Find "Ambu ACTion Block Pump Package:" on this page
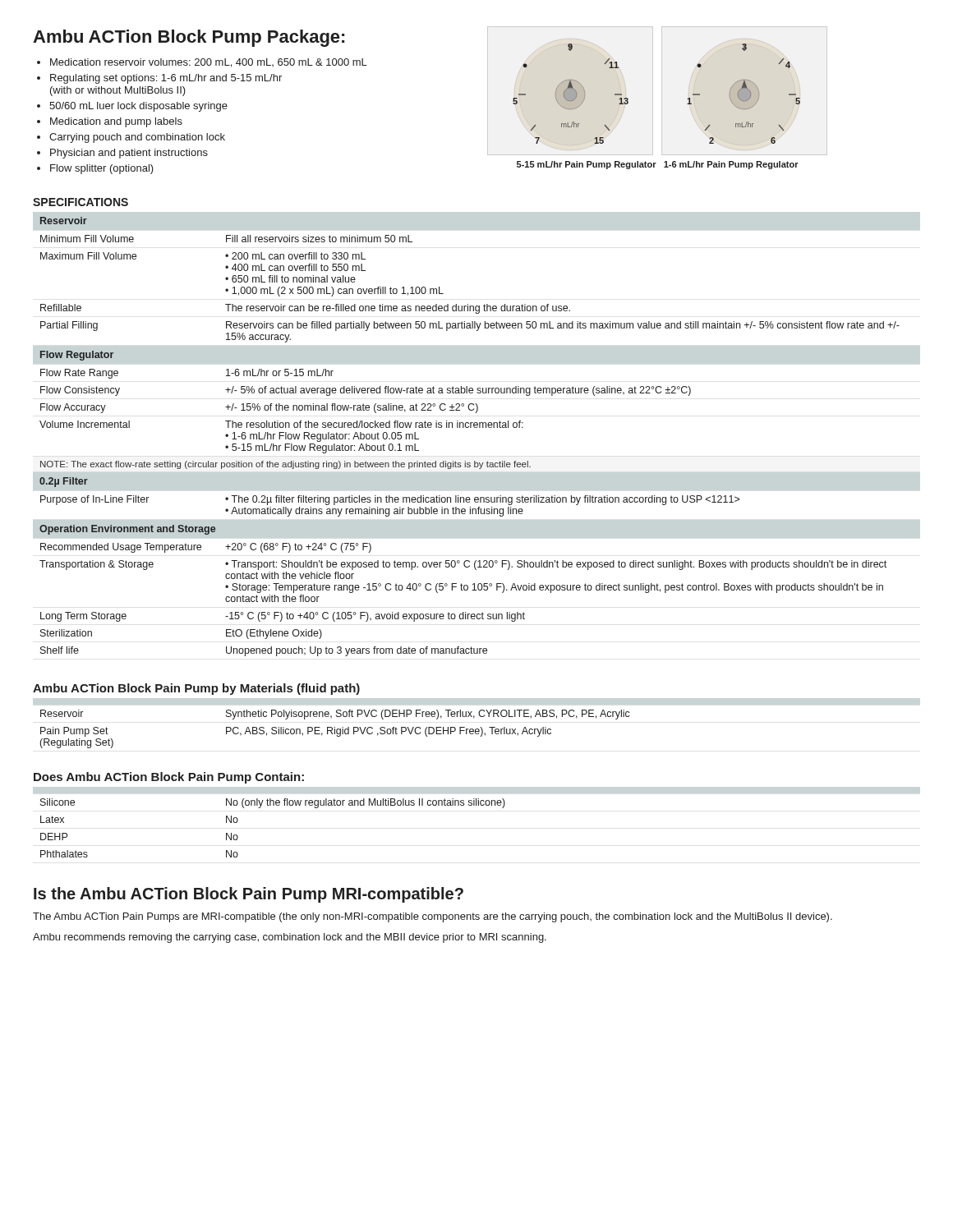 point(190,37)
